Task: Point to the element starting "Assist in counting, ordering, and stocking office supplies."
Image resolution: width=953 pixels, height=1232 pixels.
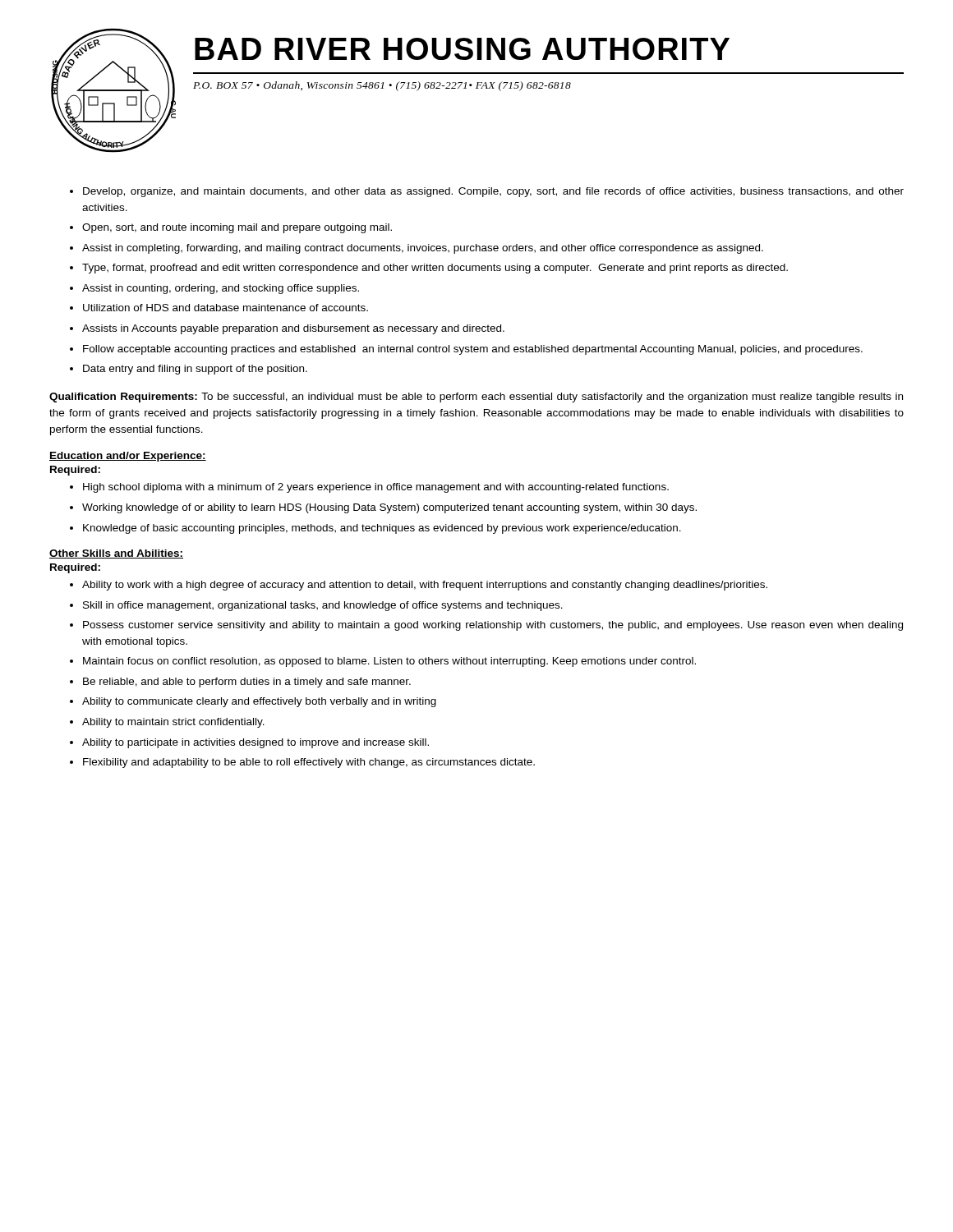Action: [221, 288]
